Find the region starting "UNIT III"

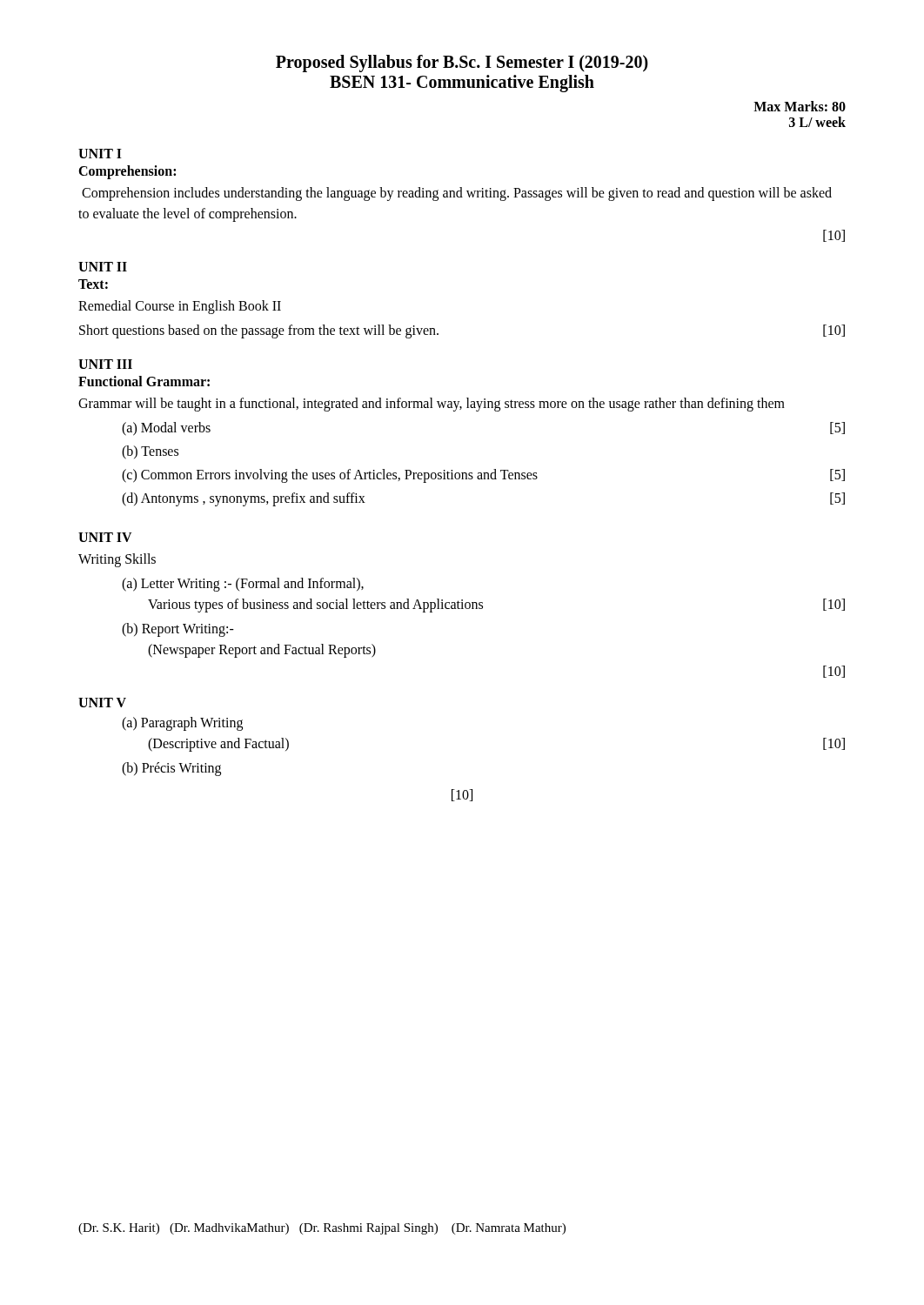click(x=105, y=364)
